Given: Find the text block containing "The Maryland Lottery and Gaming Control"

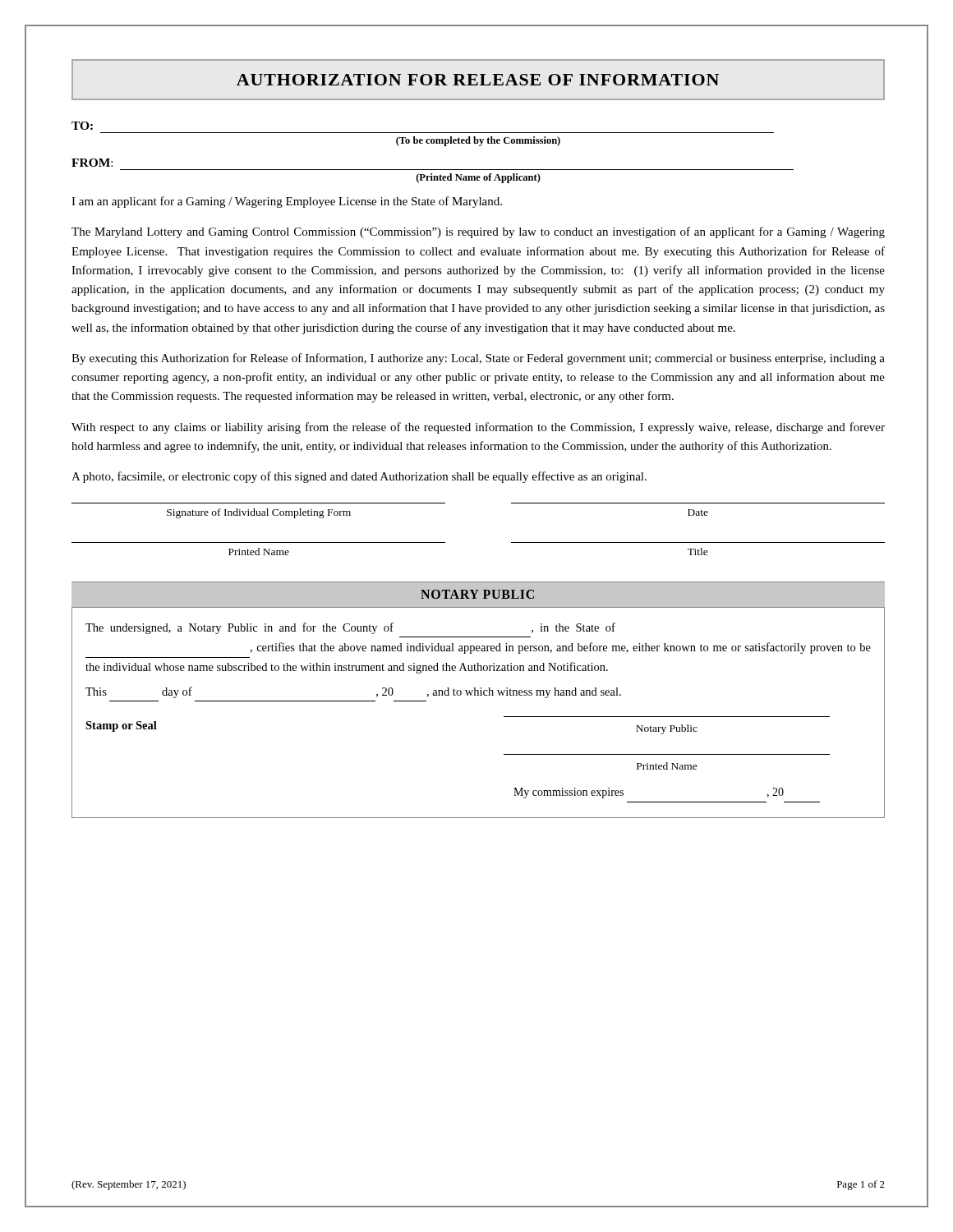Looking at the screenshot, I should [x=478, y=280].
